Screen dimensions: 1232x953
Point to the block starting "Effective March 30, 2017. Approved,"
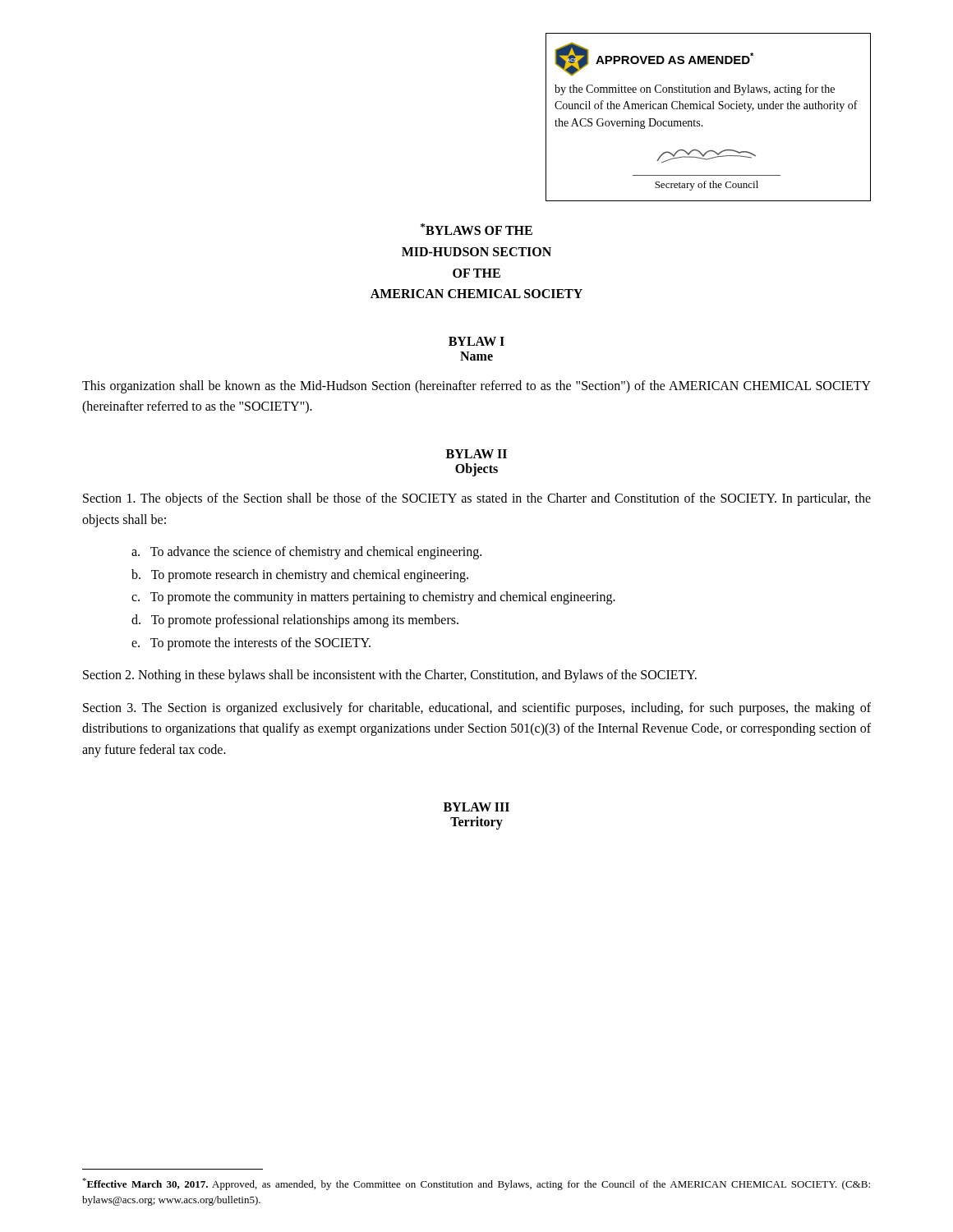[476, 1191]
